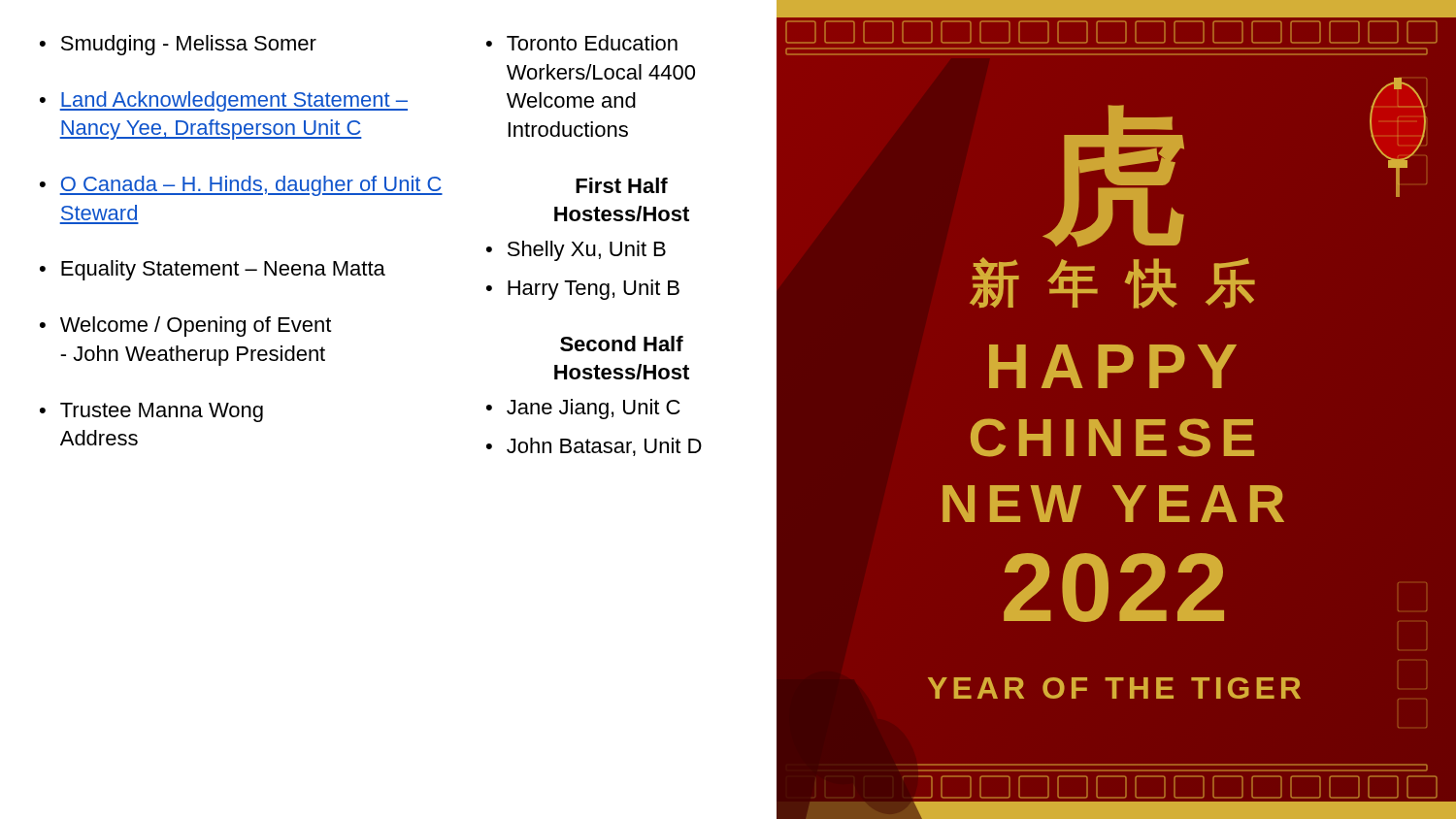
Task: Find "• Shelly Xu, Unit B" on this page
Action: coord(576,249)
